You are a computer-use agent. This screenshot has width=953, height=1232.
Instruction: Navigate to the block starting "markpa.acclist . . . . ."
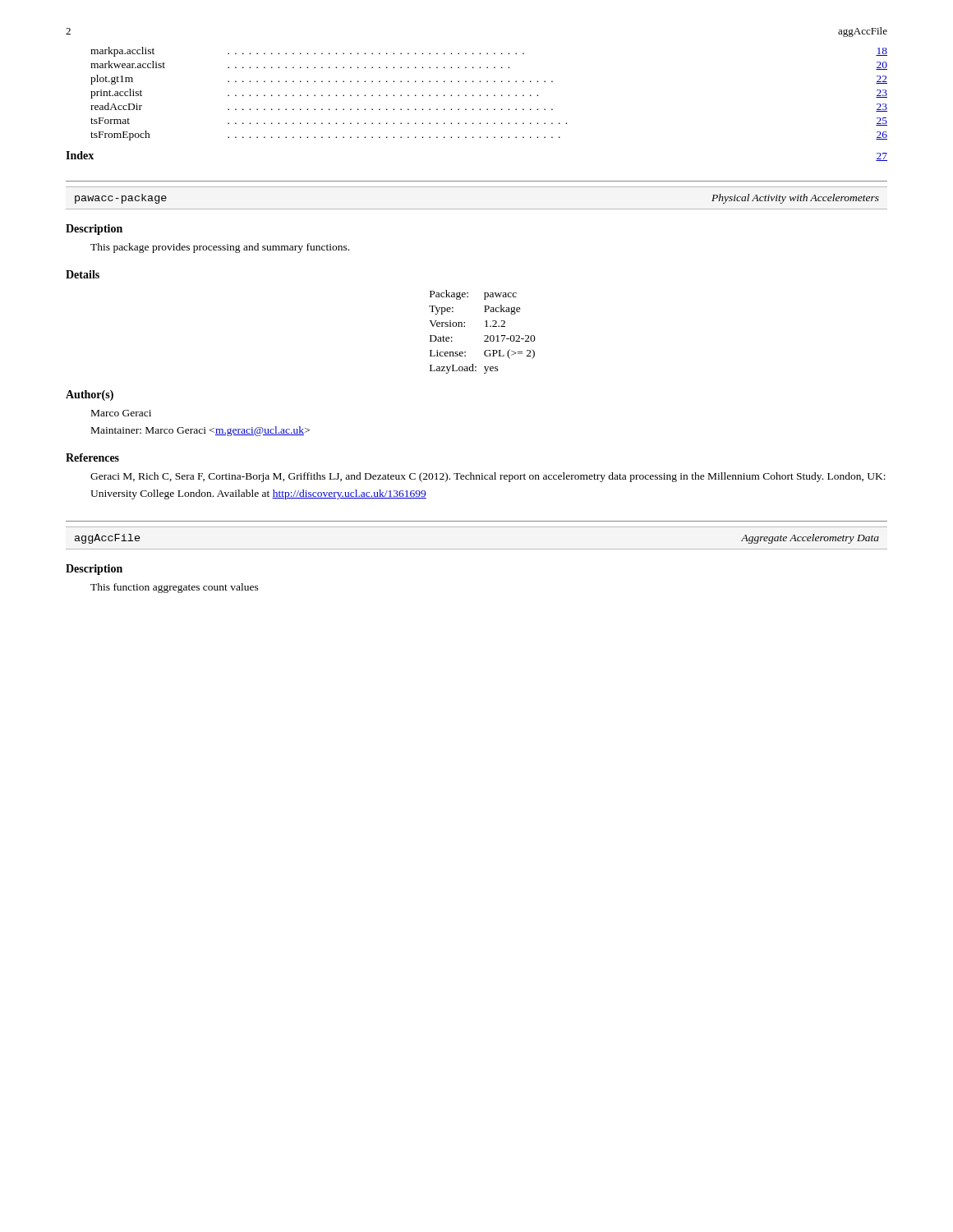[489, 51]
